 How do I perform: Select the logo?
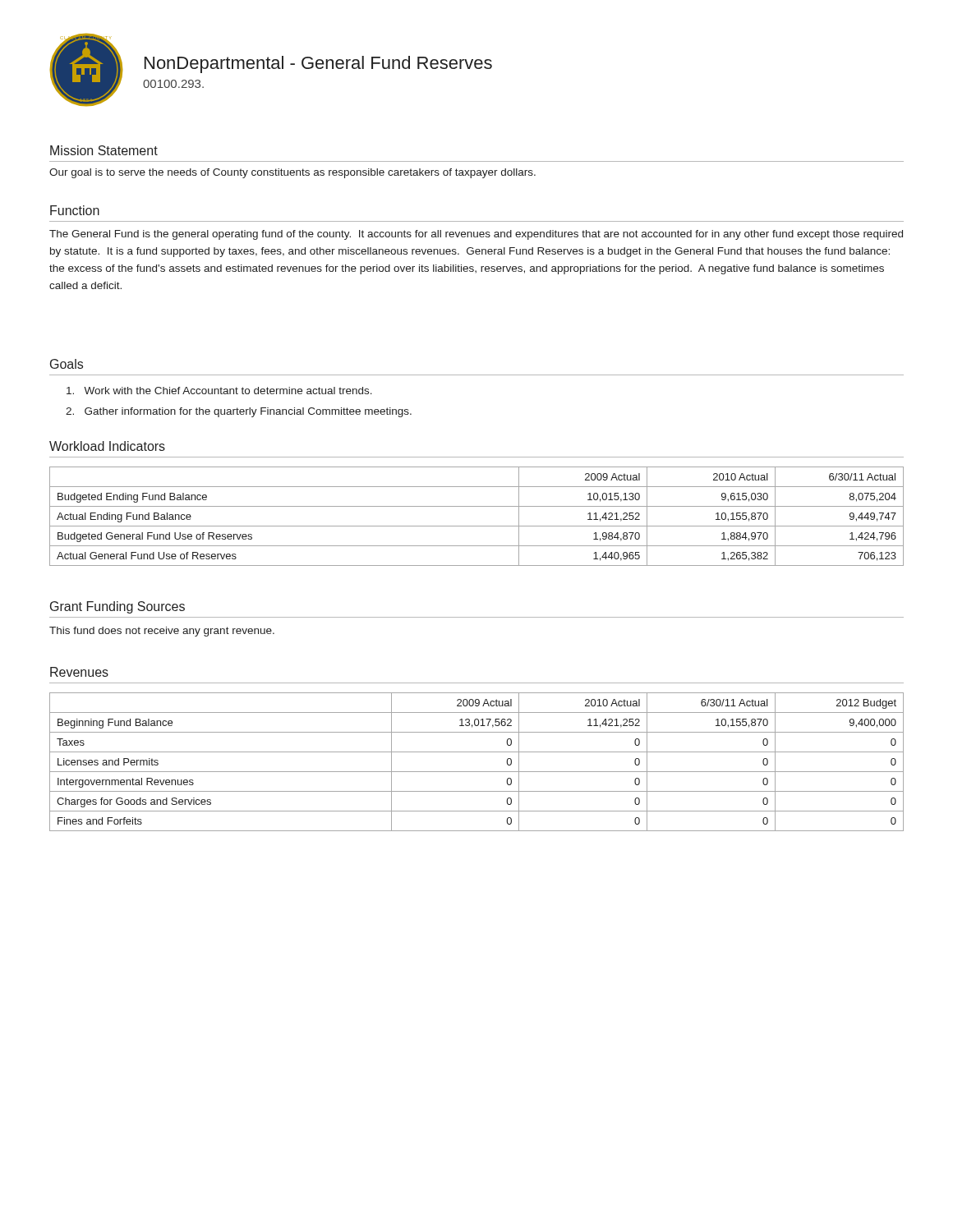pos(86,71)
